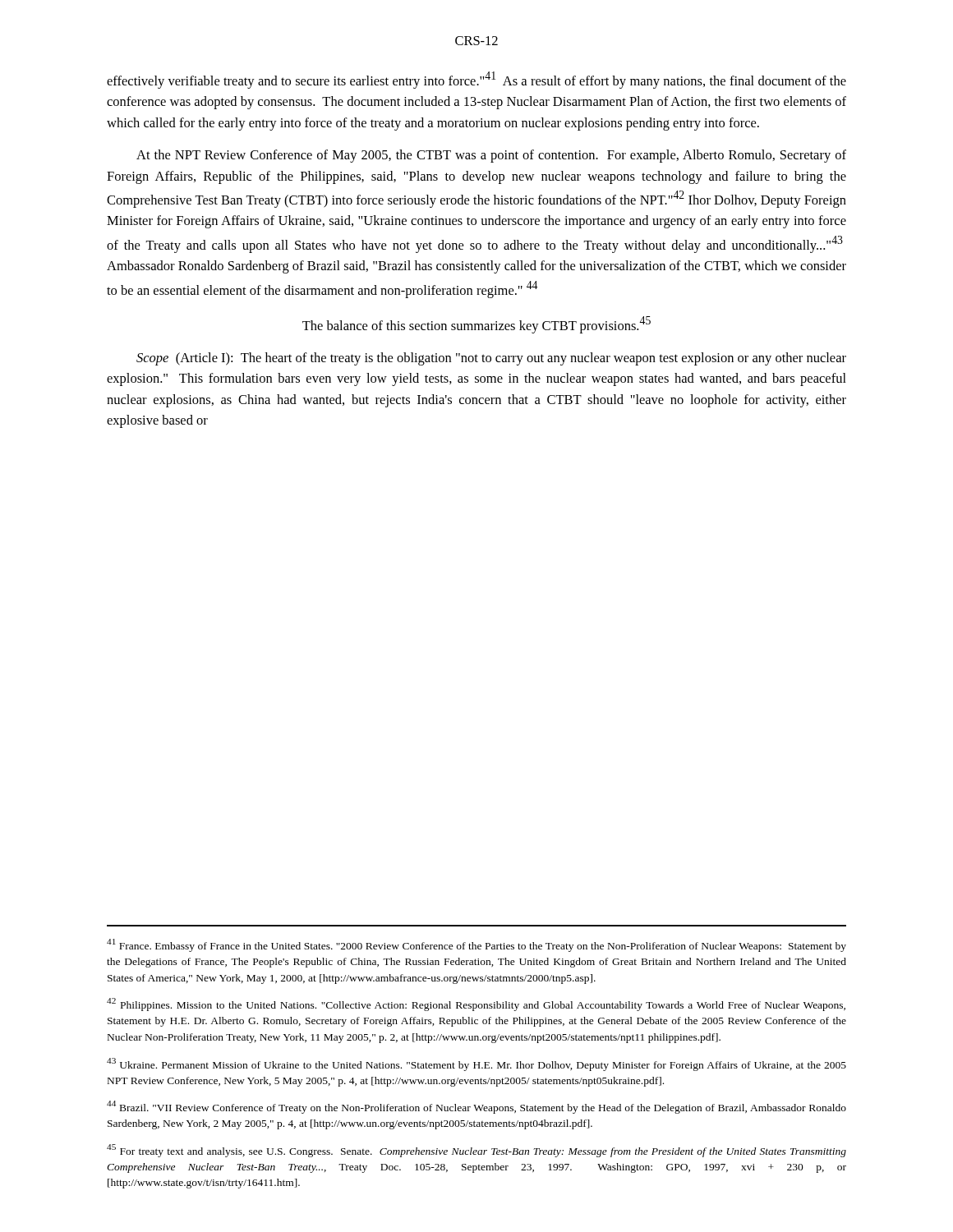The height and width of the screenshot is (1232, 953).
Task: Locate the block of text that opens with "43 Ukraine. Permanent Mission of Ukraine to the"
Action: pos(476,1071)
